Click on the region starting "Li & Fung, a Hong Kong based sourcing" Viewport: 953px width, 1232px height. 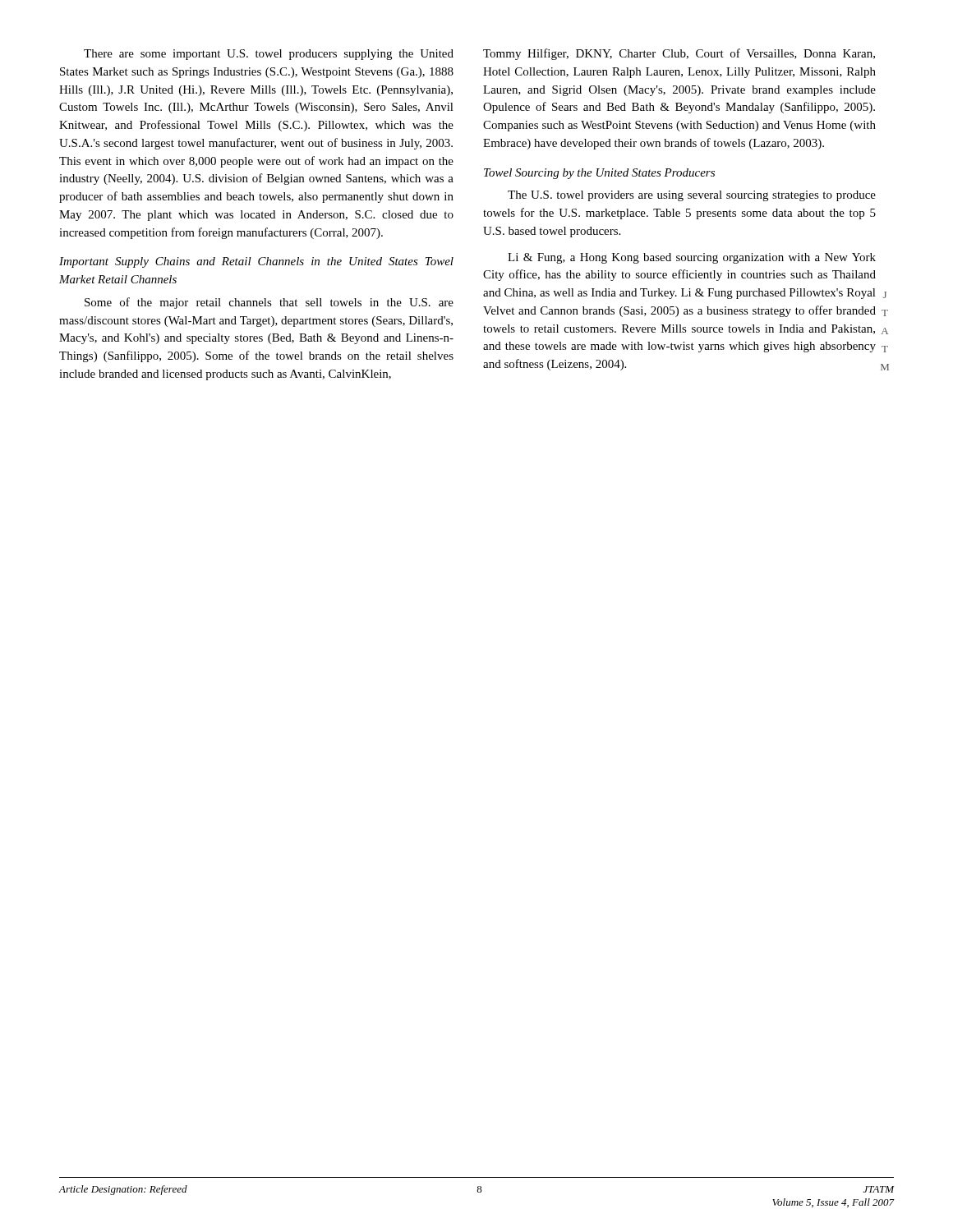679,311
